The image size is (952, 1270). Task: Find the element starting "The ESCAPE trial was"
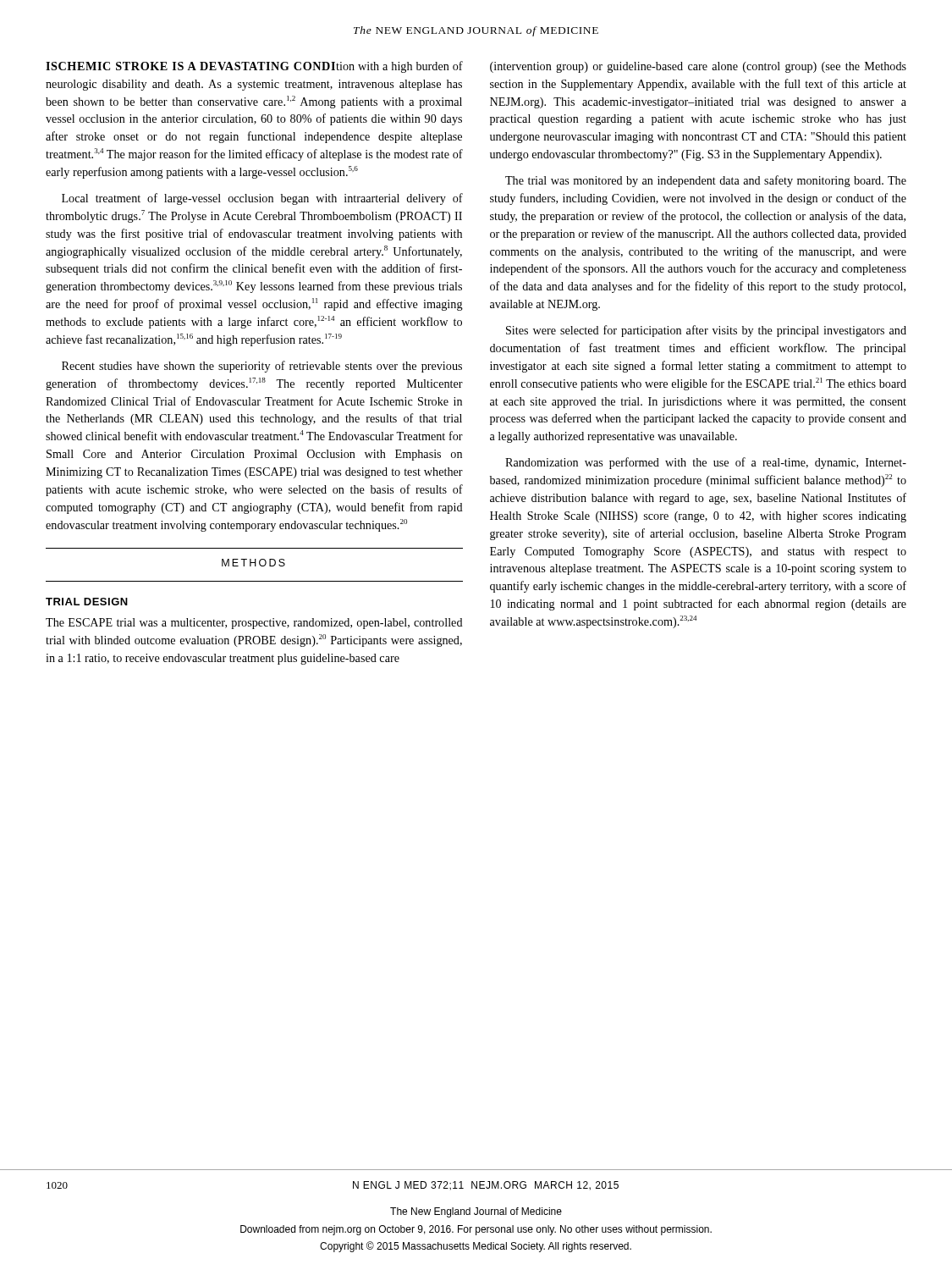pyautogui.click(x=254, y=640)
